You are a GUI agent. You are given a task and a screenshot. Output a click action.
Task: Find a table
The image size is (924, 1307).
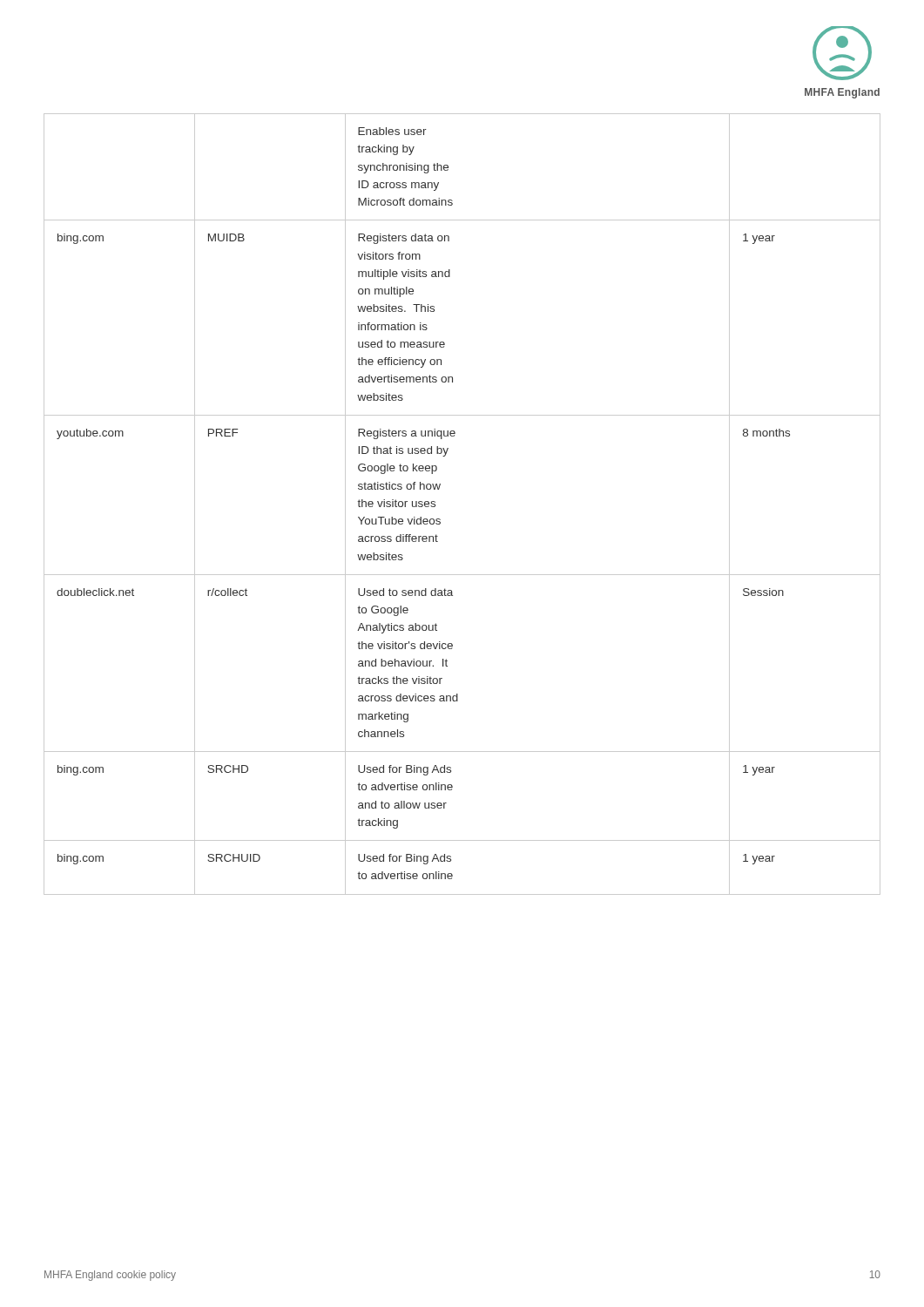click(x=462, y=504)
